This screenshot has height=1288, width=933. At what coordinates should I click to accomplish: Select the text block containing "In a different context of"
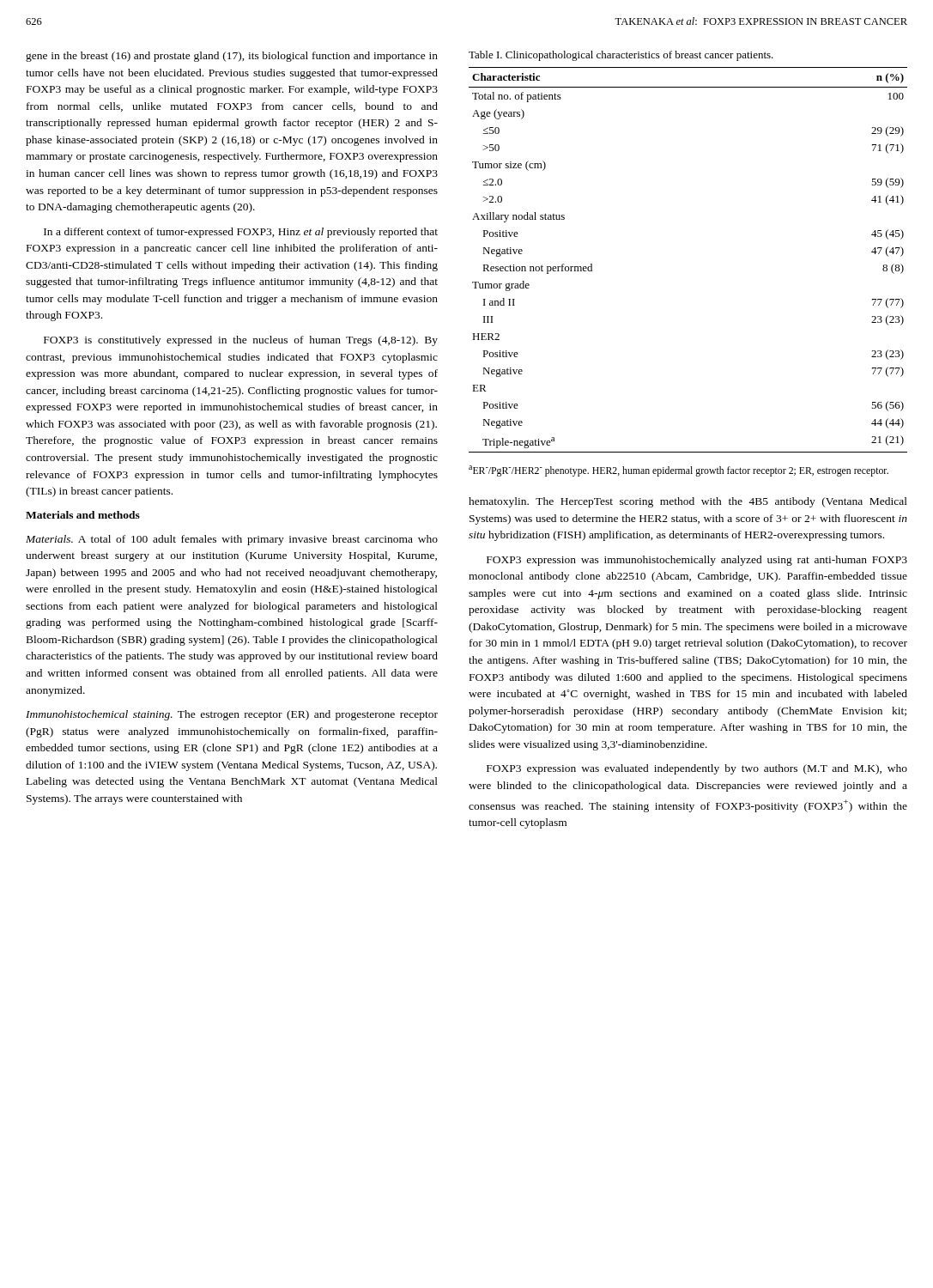232,273
